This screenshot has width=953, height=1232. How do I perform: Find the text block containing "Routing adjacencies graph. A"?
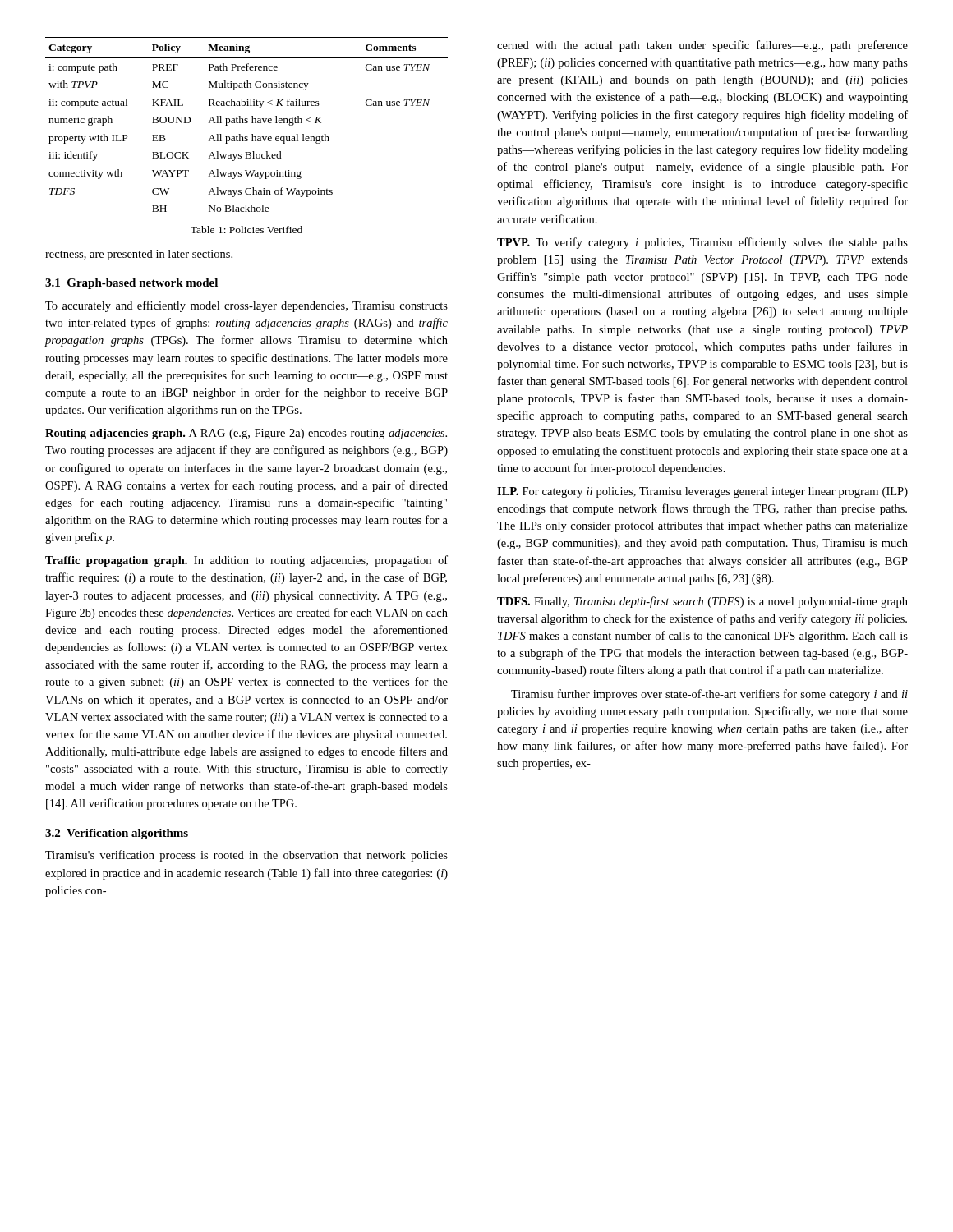coord(246,485)
